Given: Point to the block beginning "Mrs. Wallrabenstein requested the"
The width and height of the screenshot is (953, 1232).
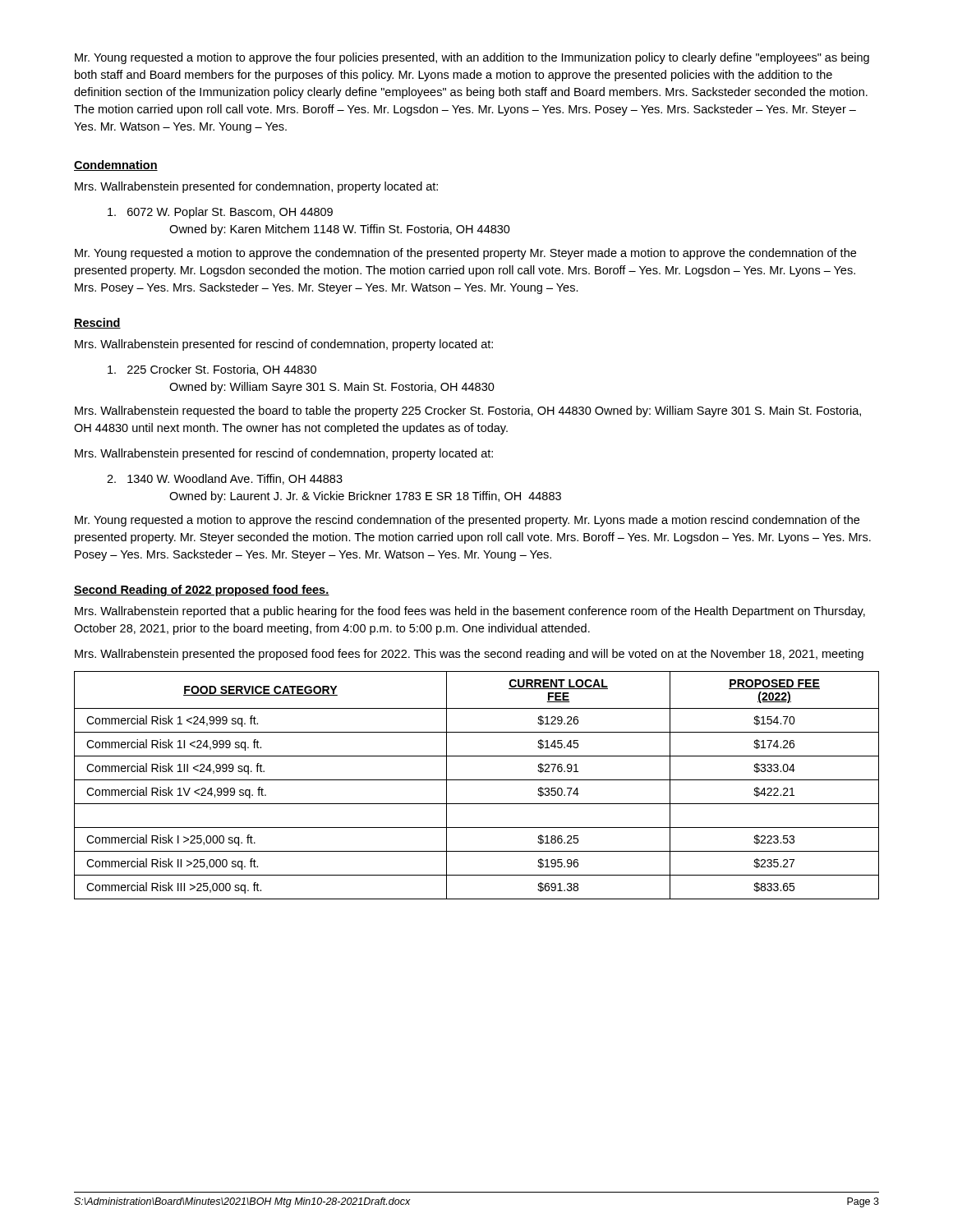Looking at the screenshot, I should [468, 419].
